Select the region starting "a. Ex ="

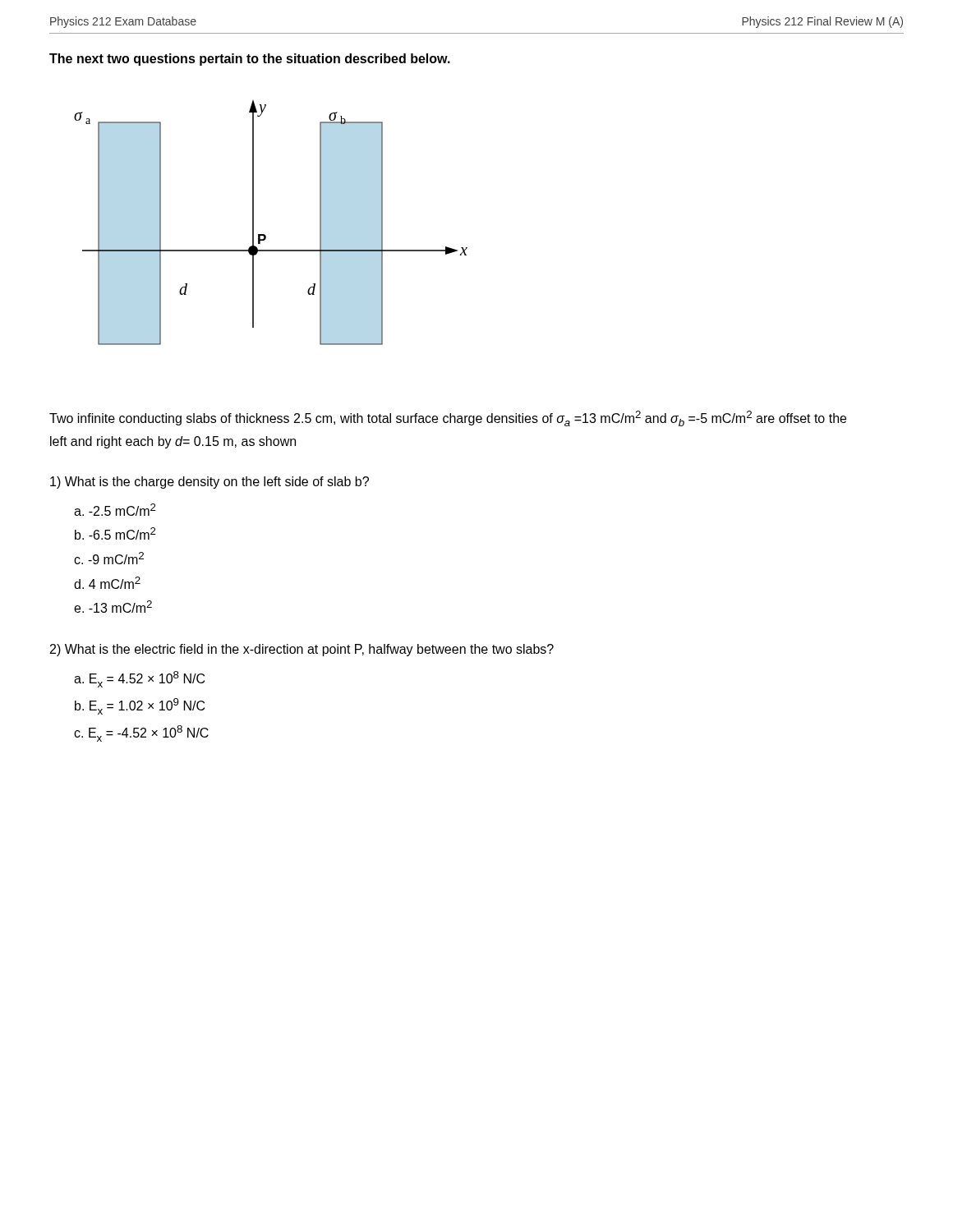point(140,679)
